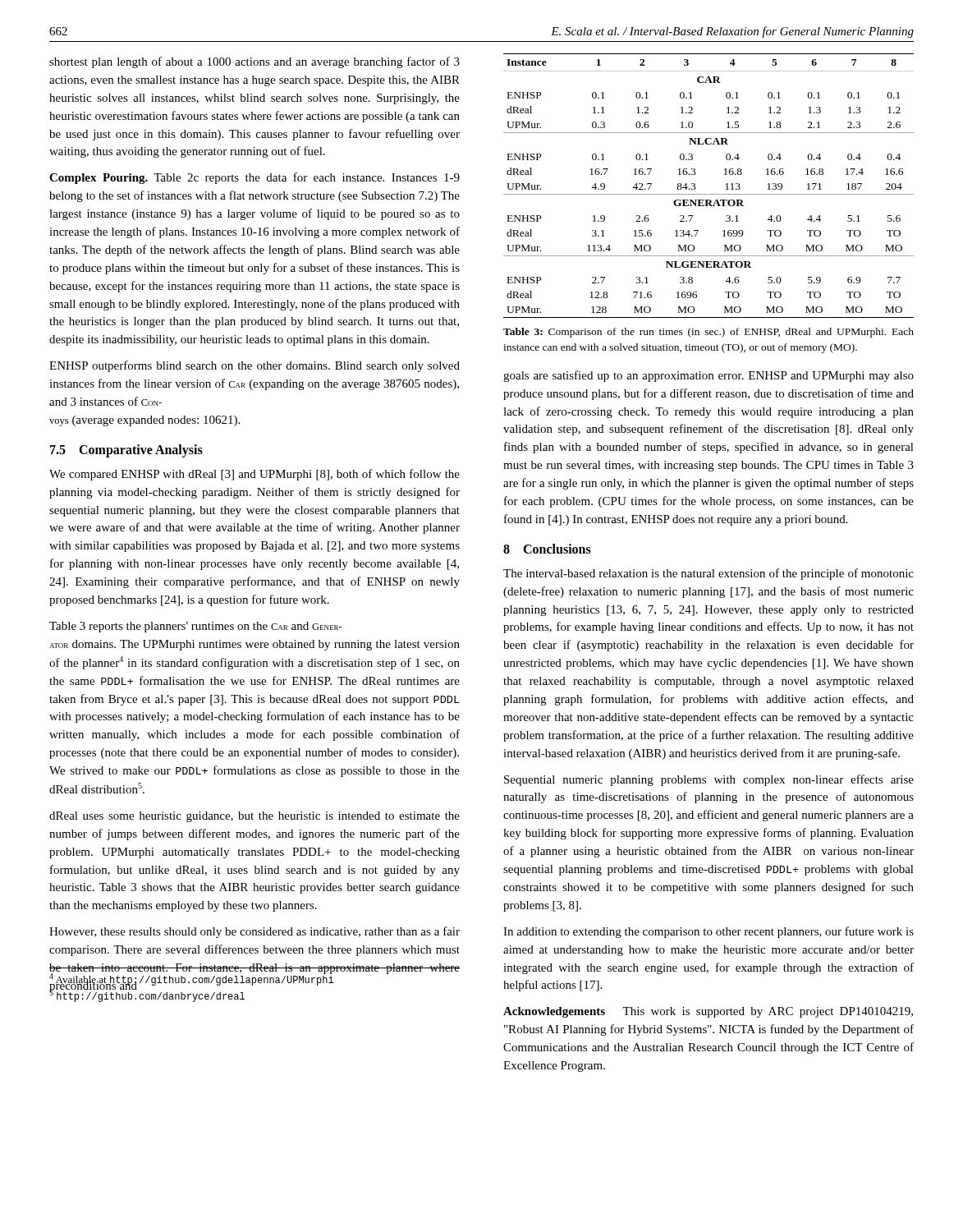Image resolution: width=963 pixels, height=1232 pixels.
Task: Click the passage that begins "goals are satisfied up to an approximation error."
Action: [708, 447]
